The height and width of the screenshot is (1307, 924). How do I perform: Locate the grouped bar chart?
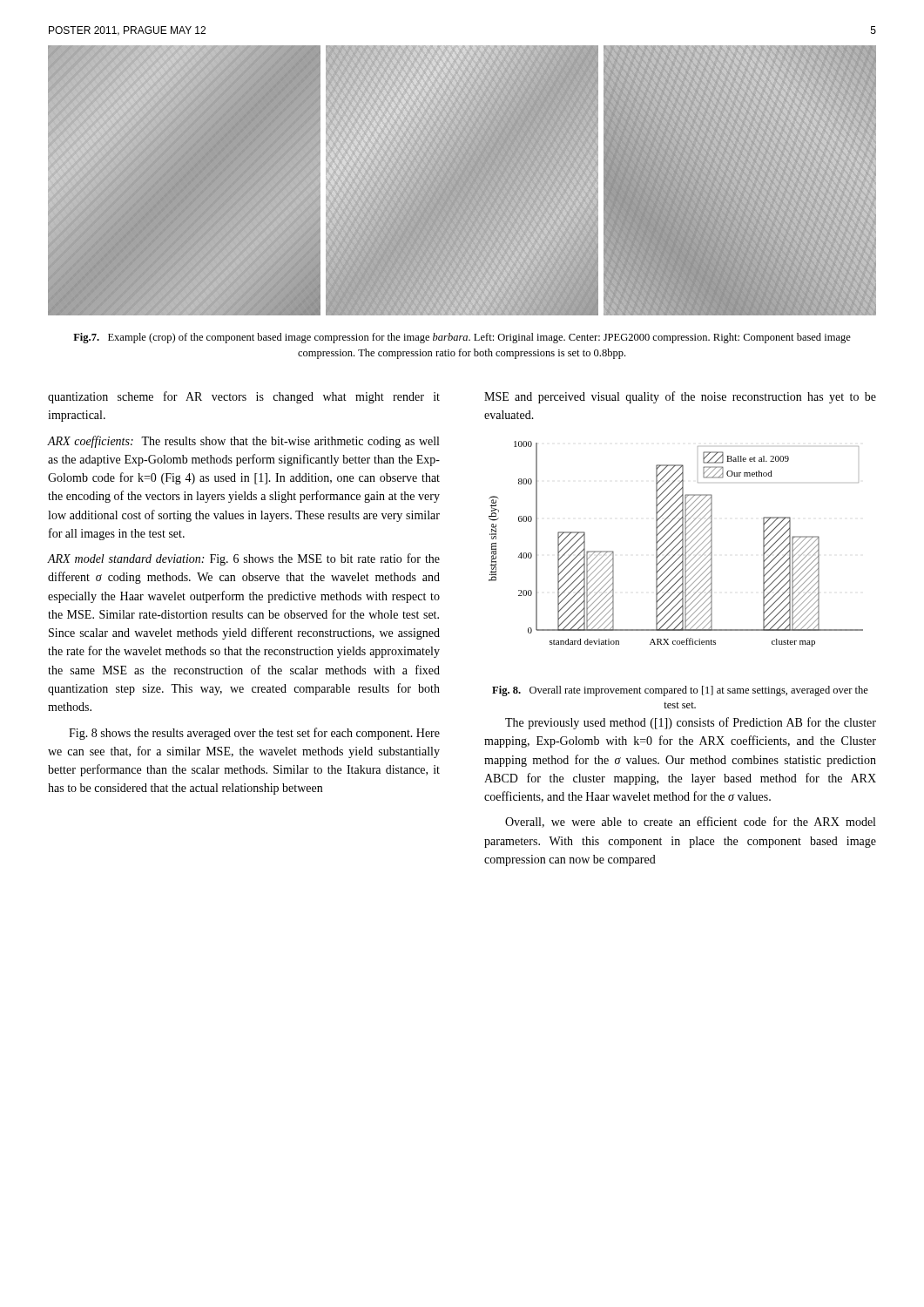(680, 556)
